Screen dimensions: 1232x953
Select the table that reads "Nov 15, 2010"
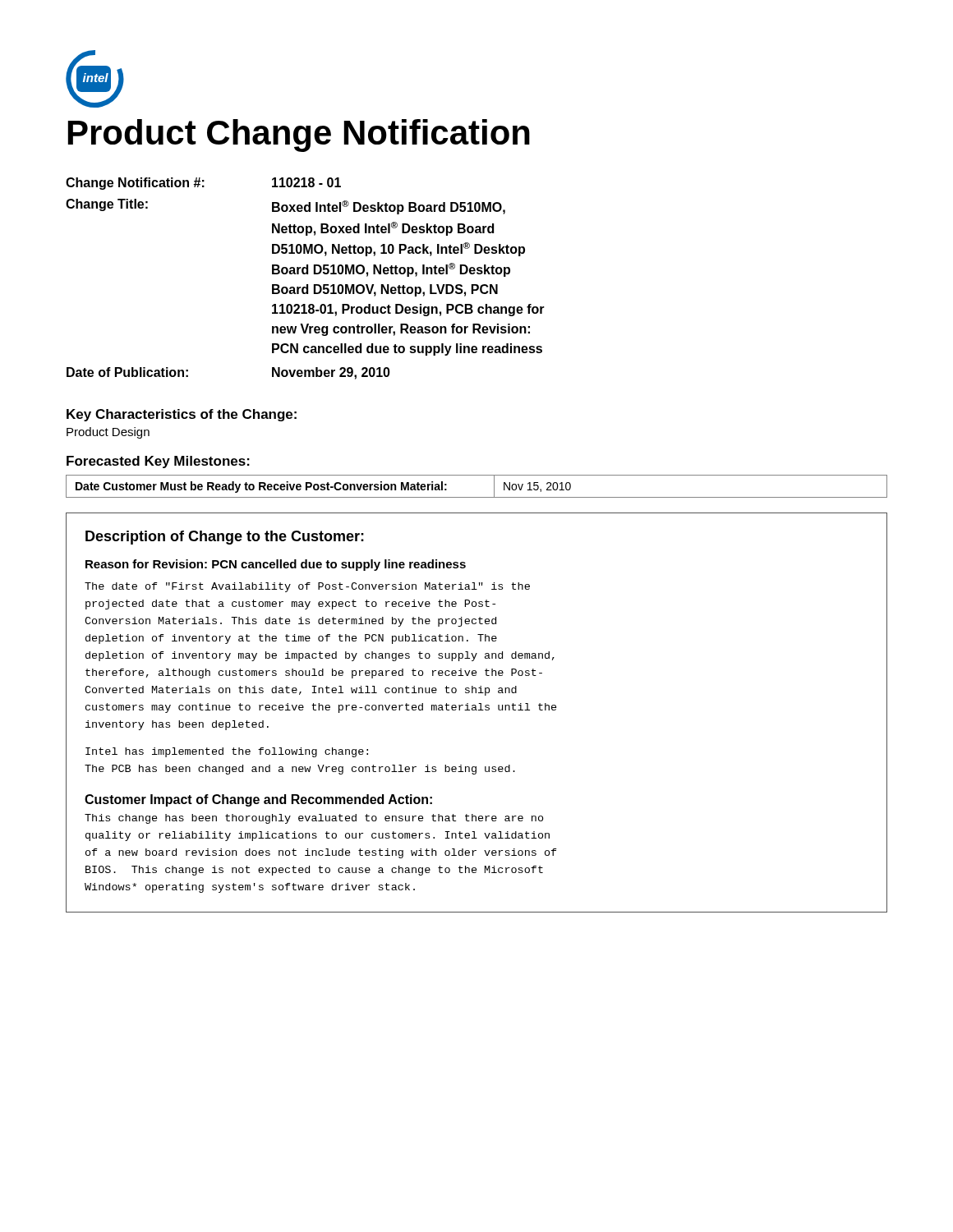point(476,486)
